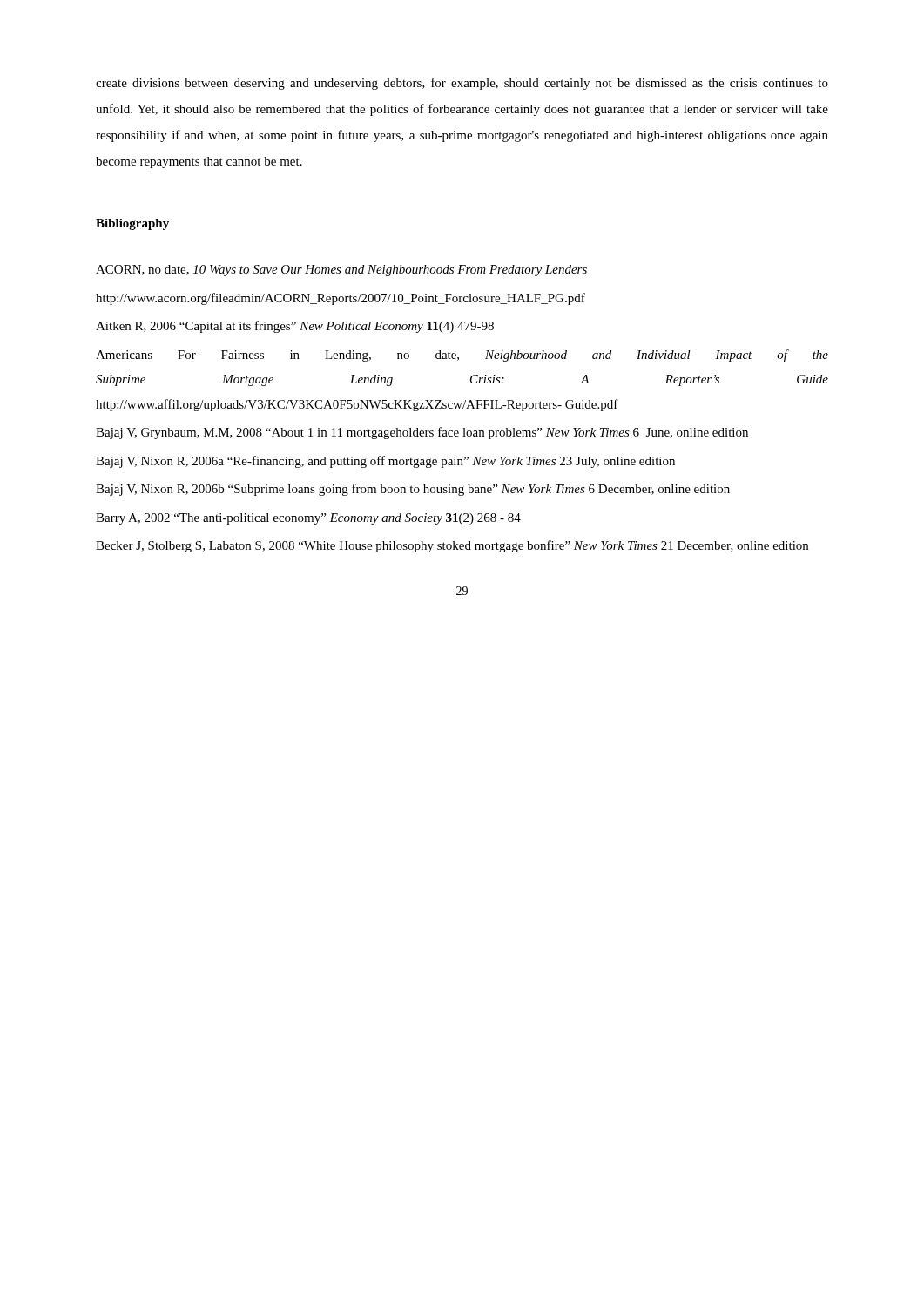Locate the block of text that opens with "Becker J, Stolberg S, Labaton S,"

[452, 545]
